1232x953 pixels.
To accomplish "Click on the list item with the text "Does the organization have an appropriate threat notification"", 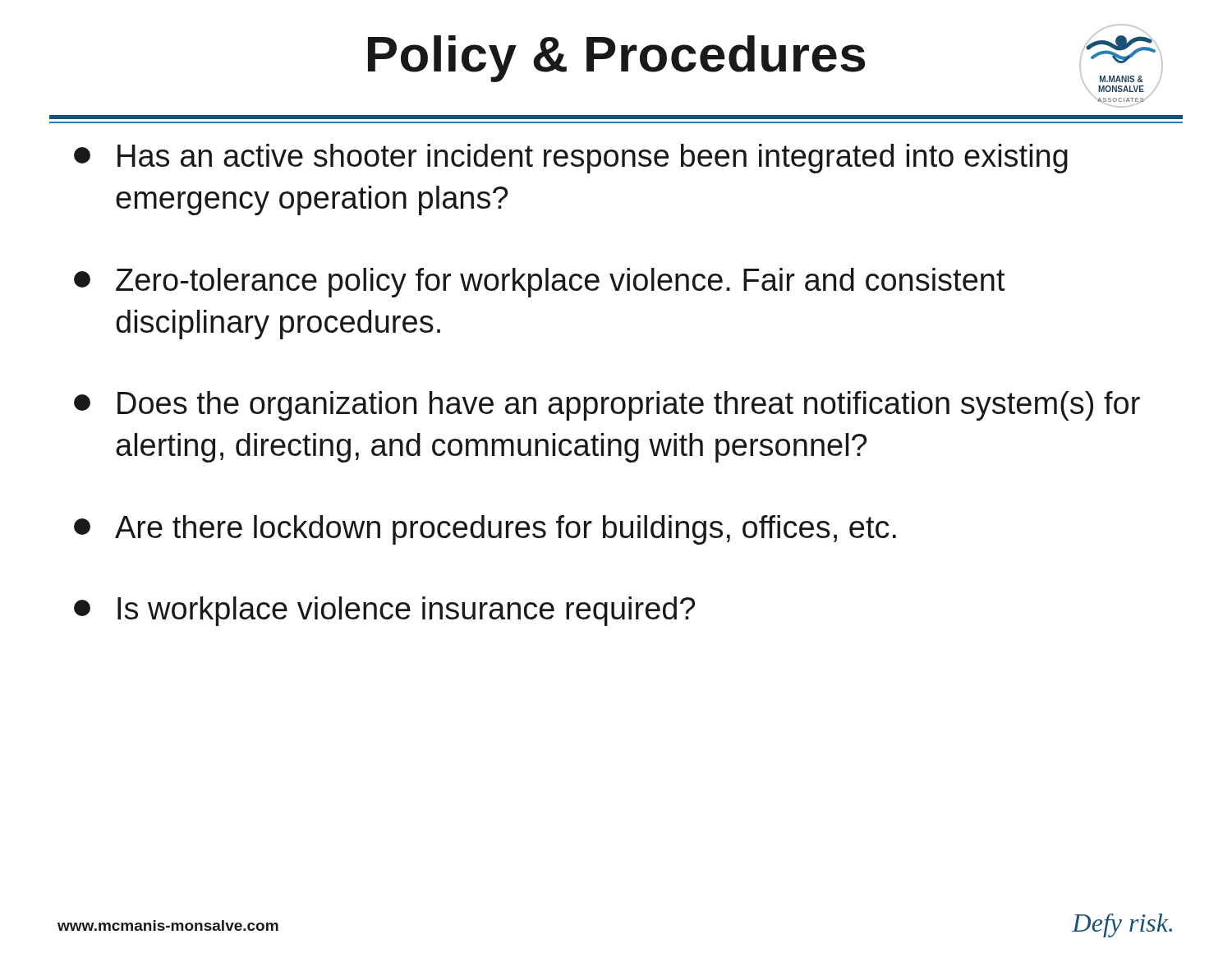I will [x=620, y=425].
